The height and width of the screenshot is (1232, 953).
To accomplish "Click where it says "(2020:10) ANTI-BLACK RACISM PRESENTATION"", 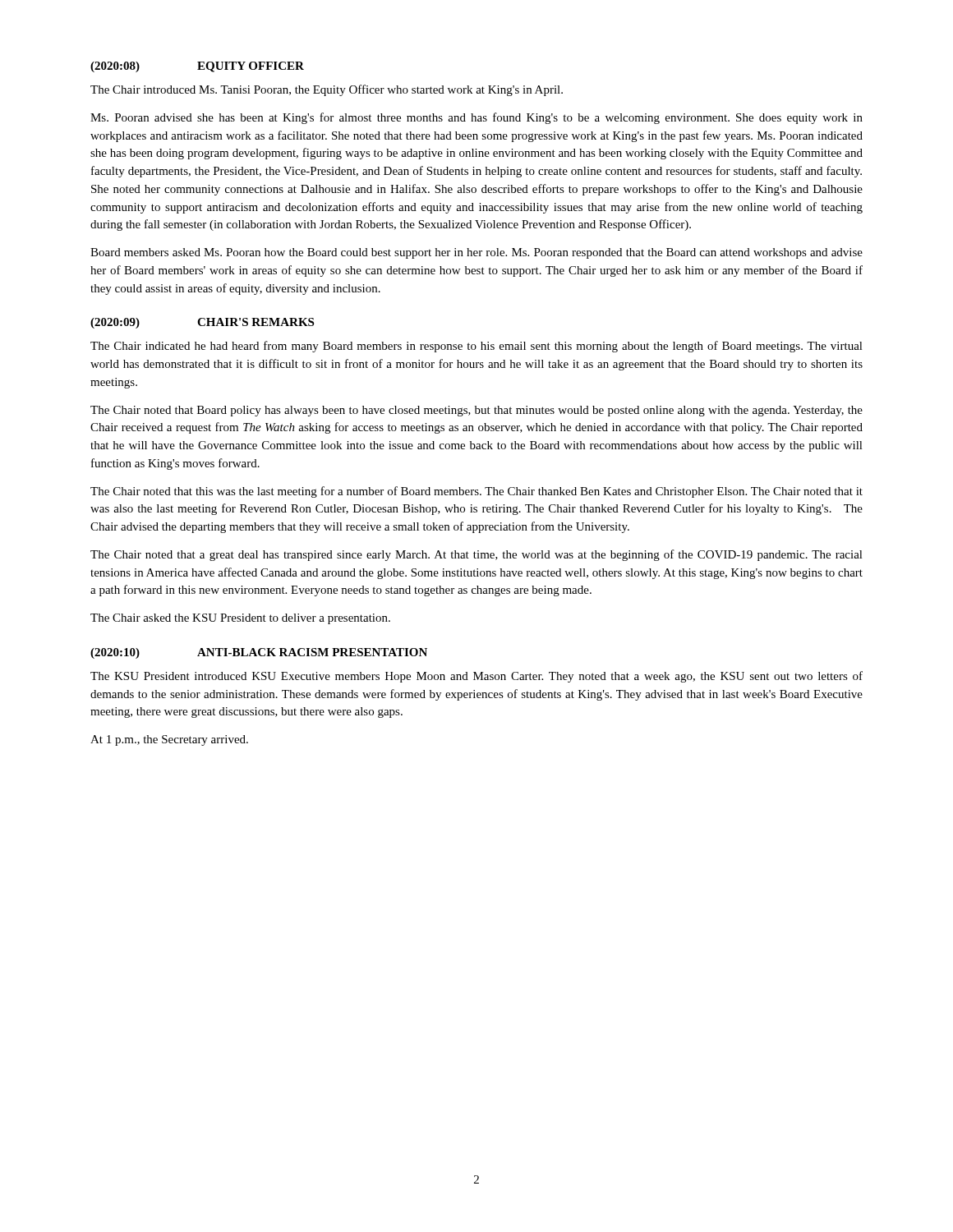I will tap(259, 652).
